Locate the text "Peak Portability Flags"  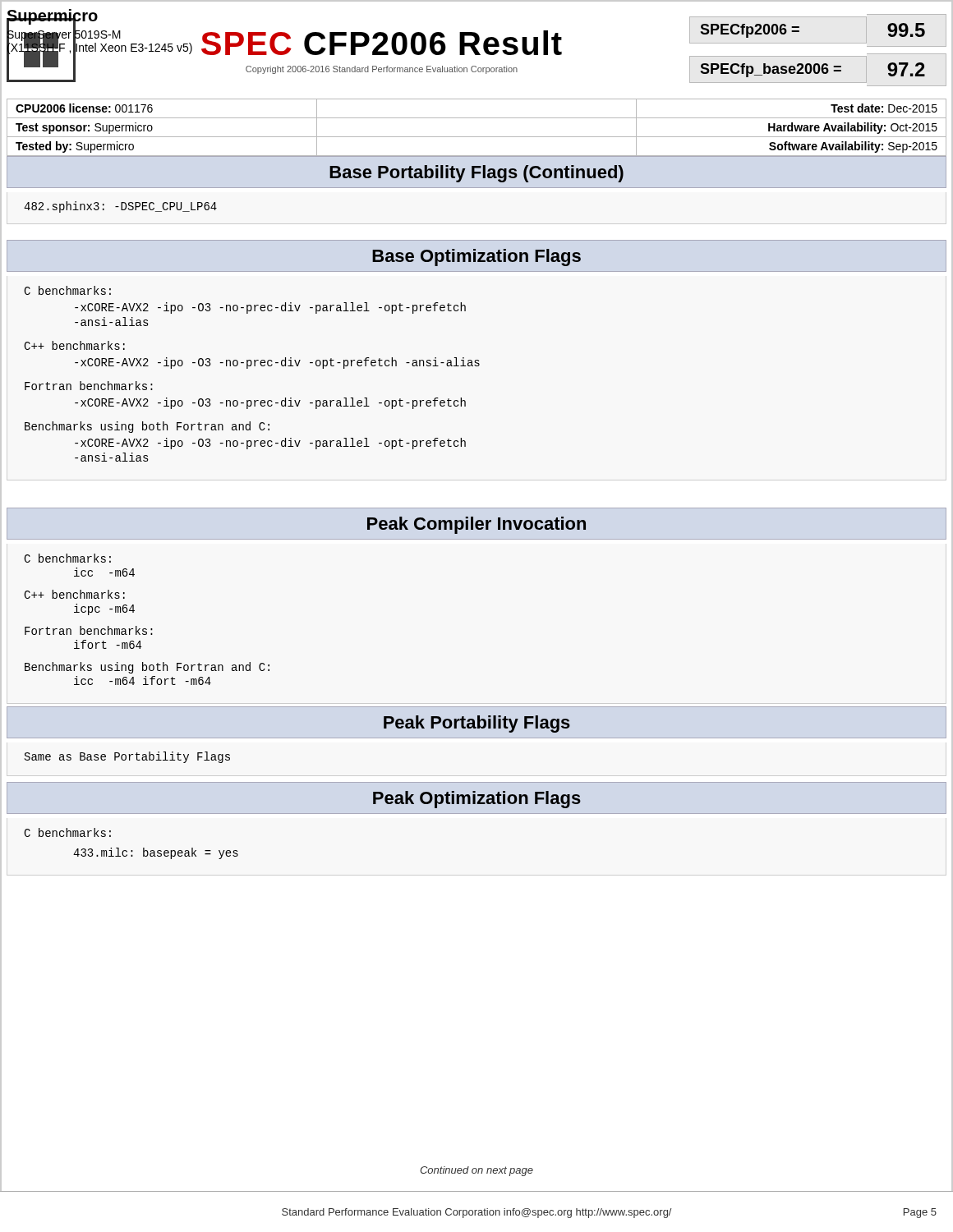pos(476,722)
